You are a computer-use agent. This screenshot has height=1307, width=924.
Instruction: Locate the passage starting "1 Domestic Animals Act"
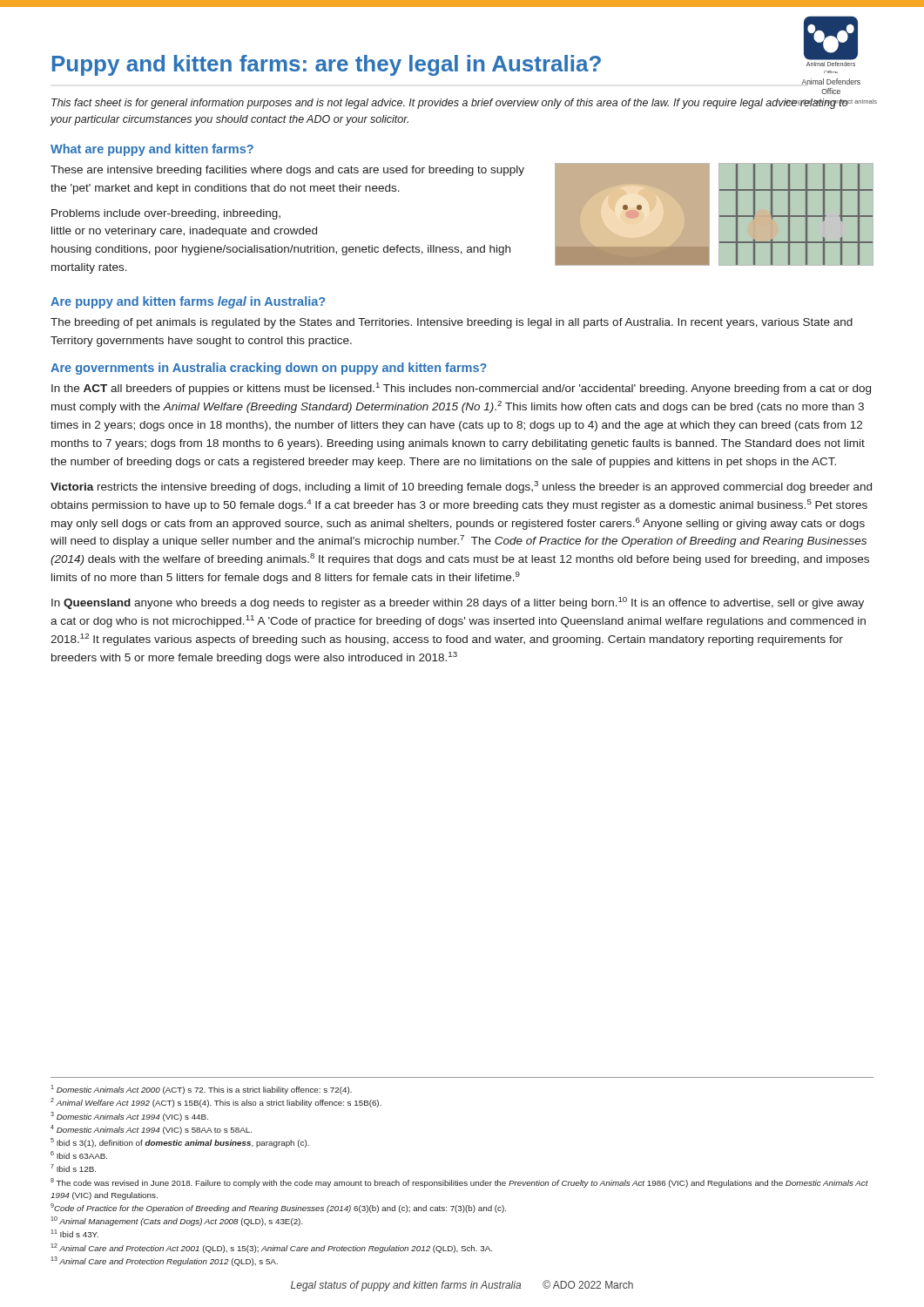pos(462,1176)
